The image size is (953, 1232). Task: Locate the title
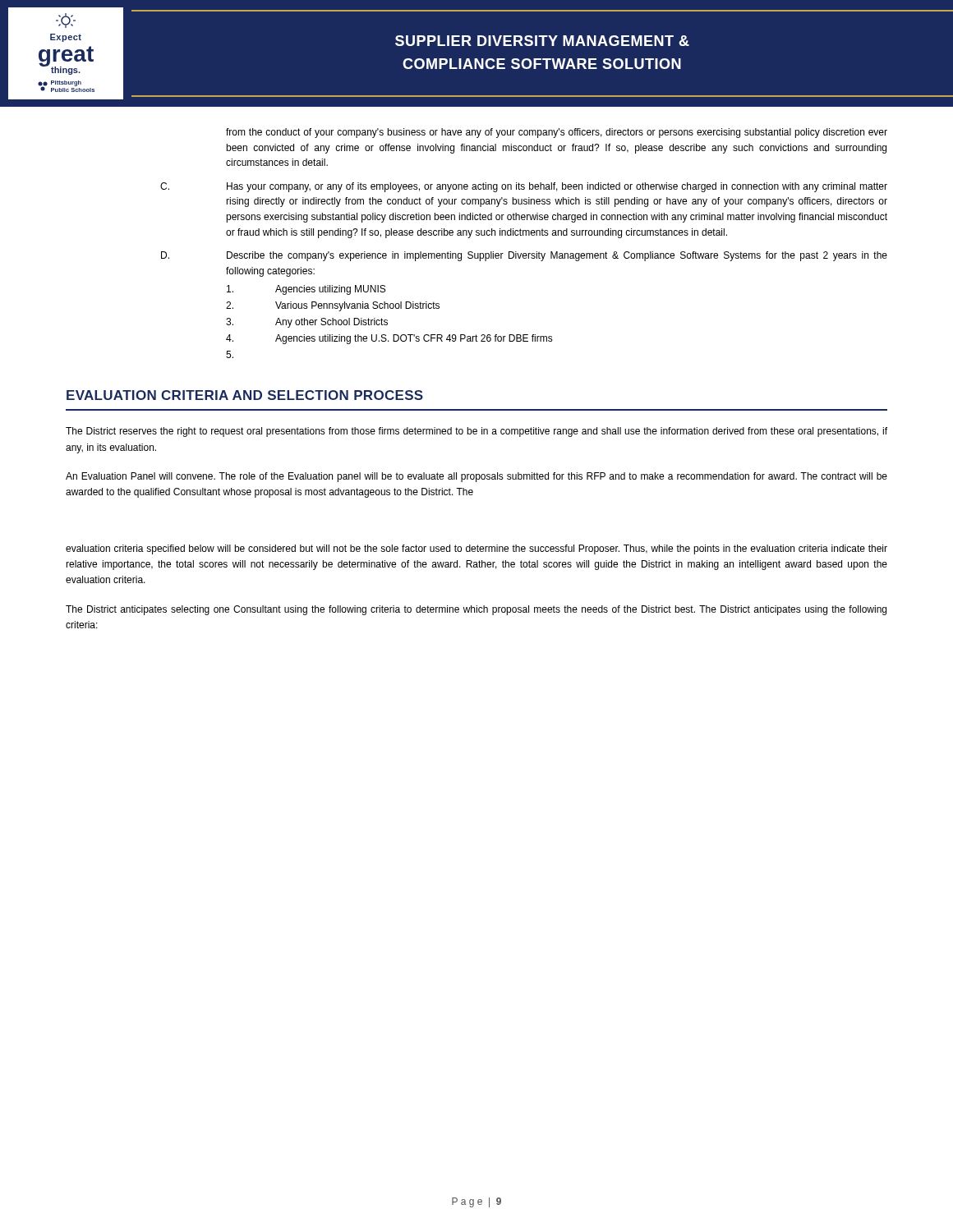pos(542,53)
